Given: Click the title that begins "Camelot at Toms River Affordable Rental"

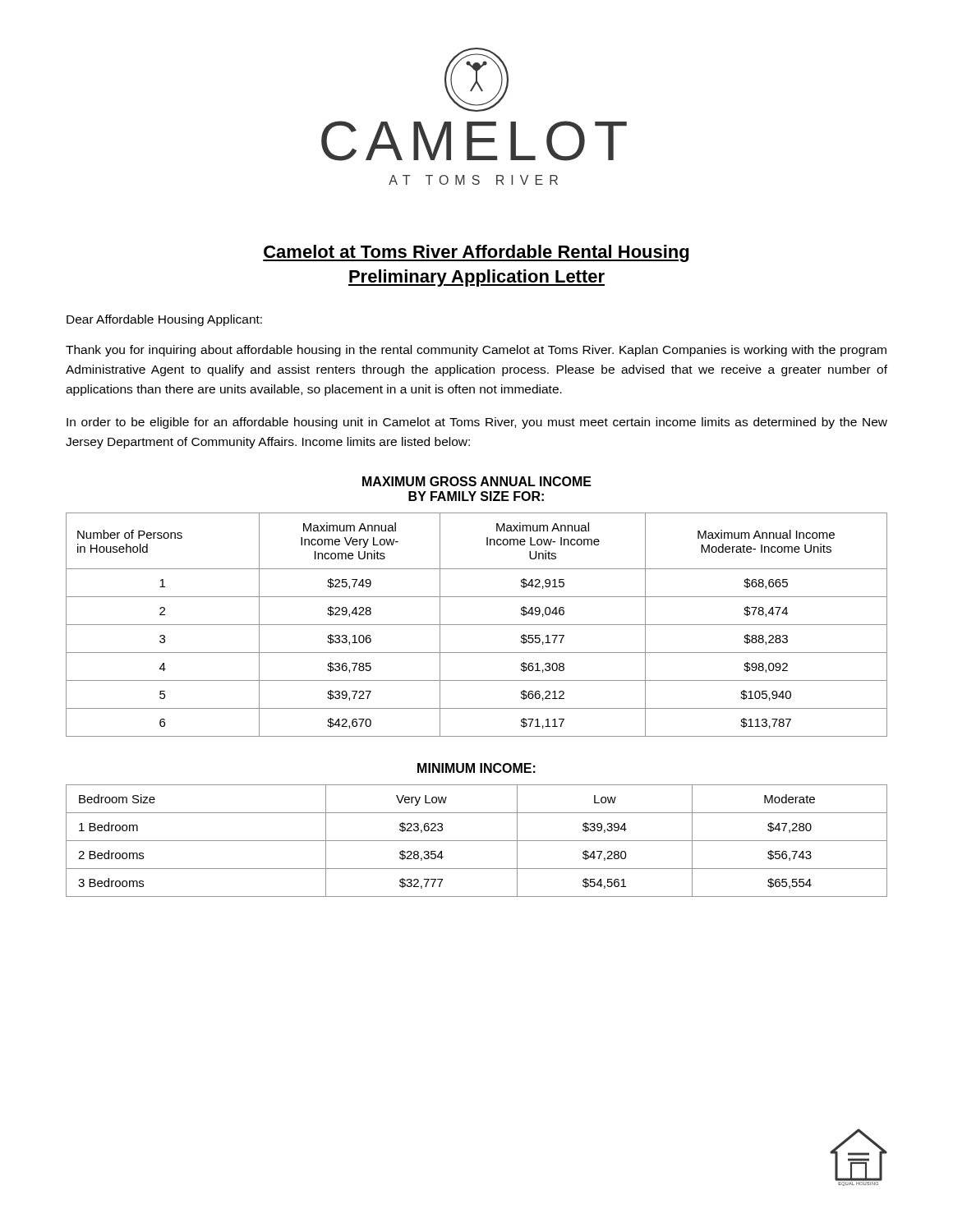Looking at the screenshot, I should click(476, 264).
